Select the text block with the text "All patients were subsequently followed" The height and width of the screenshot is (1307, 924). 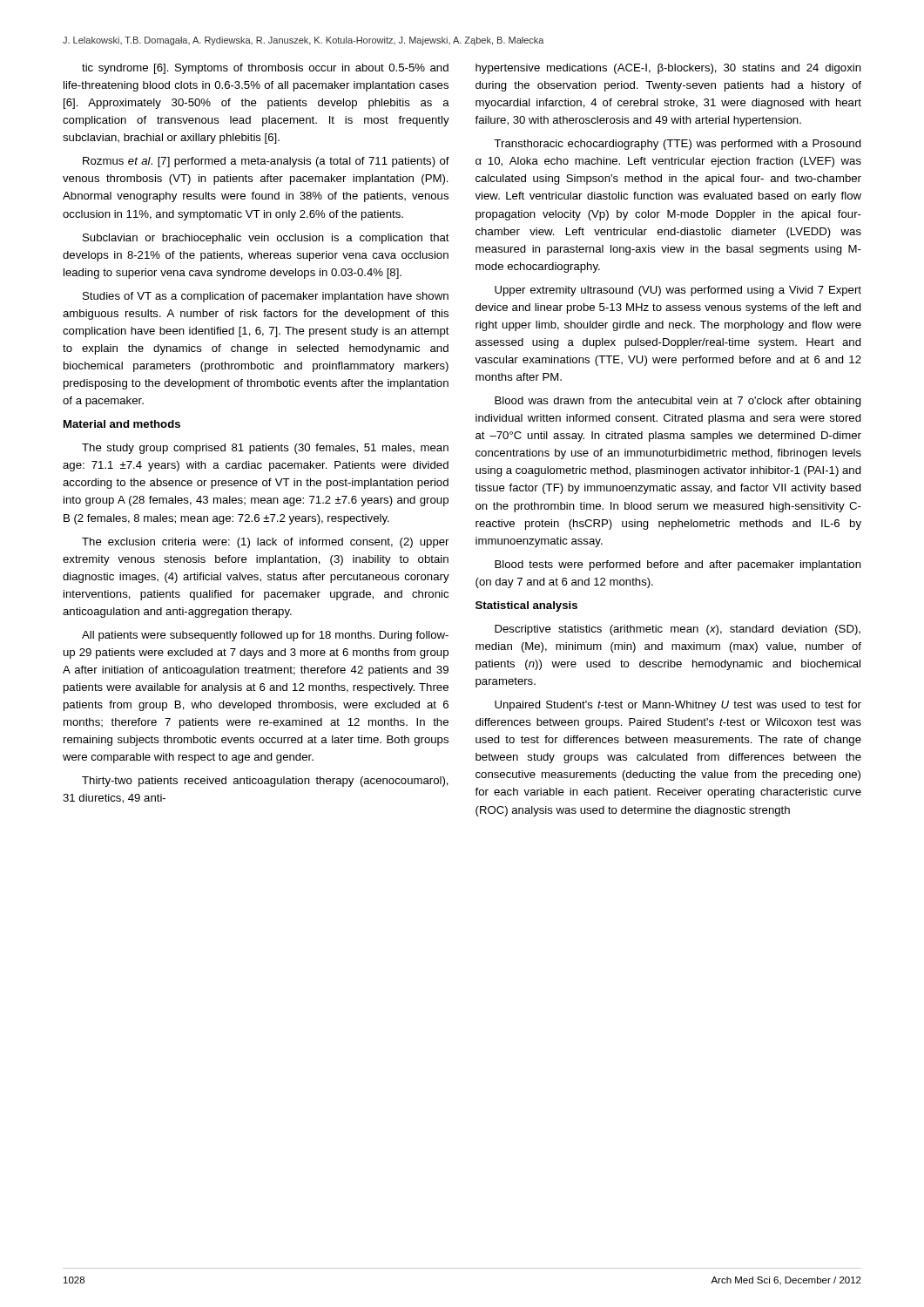point(256,696)
